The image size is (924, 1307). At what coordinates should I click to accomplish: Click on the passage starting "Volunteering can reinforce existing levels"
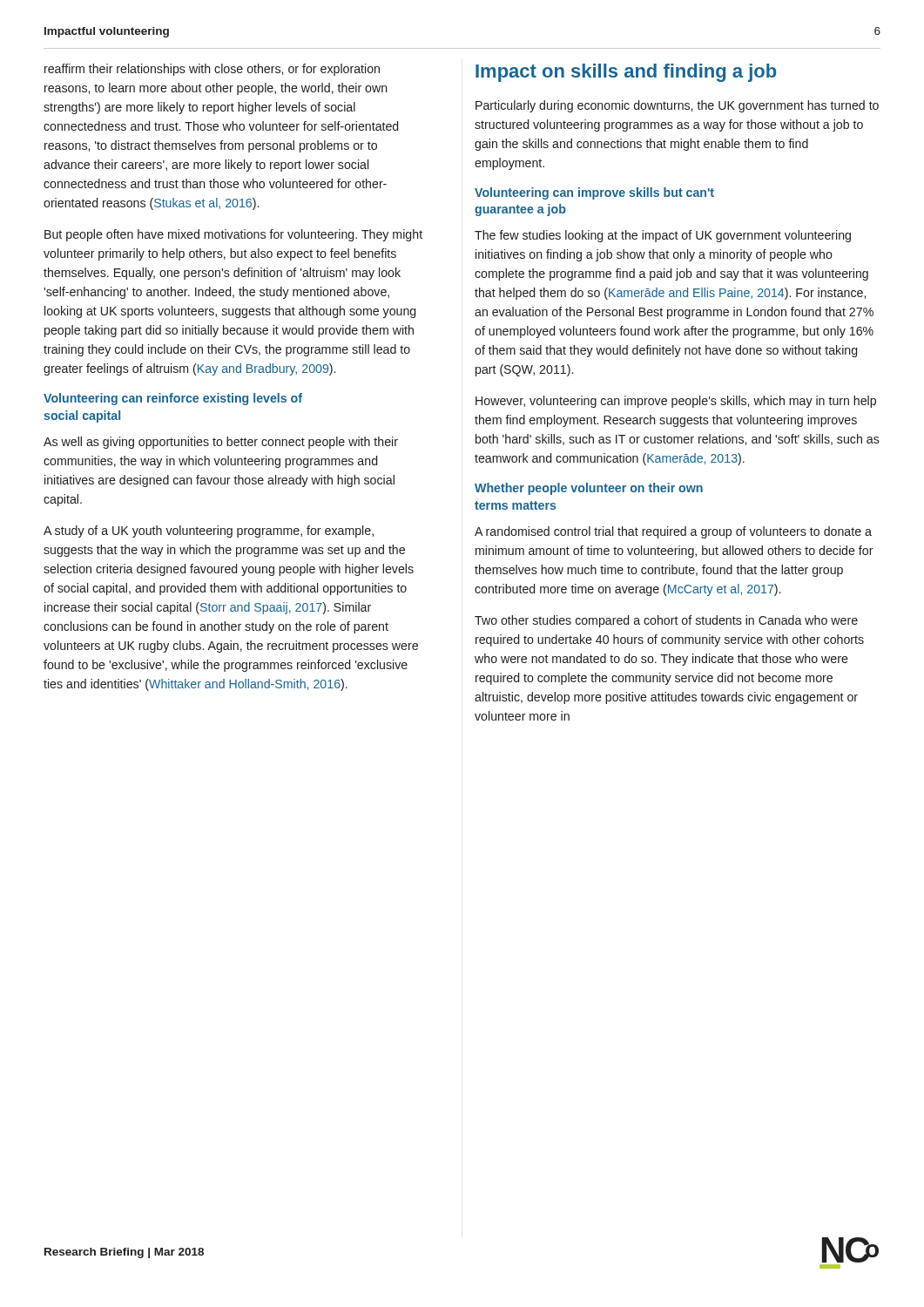(173, 407)
